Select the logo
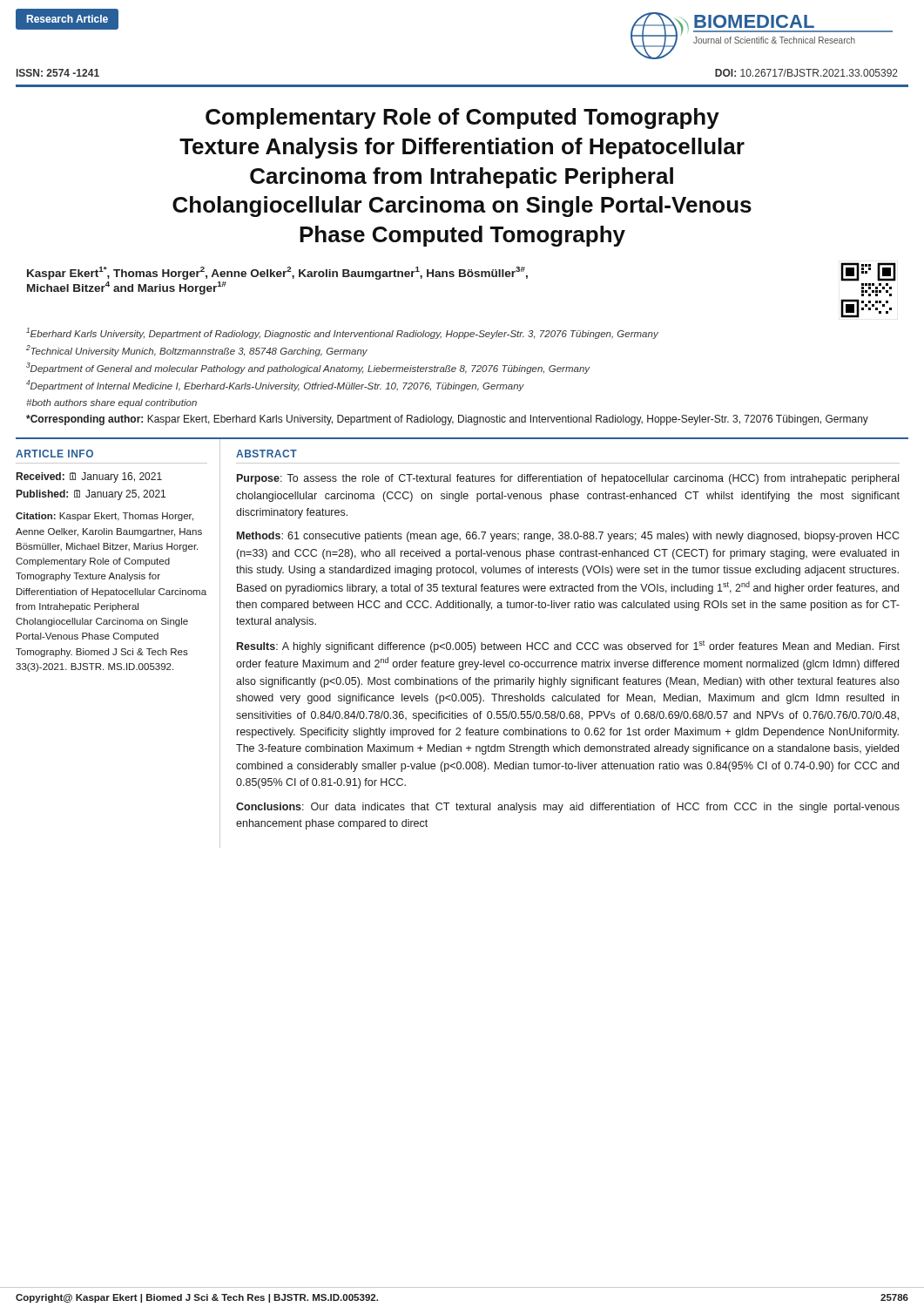Viewport: 924px width, 1307px height. tap(763, 37)
